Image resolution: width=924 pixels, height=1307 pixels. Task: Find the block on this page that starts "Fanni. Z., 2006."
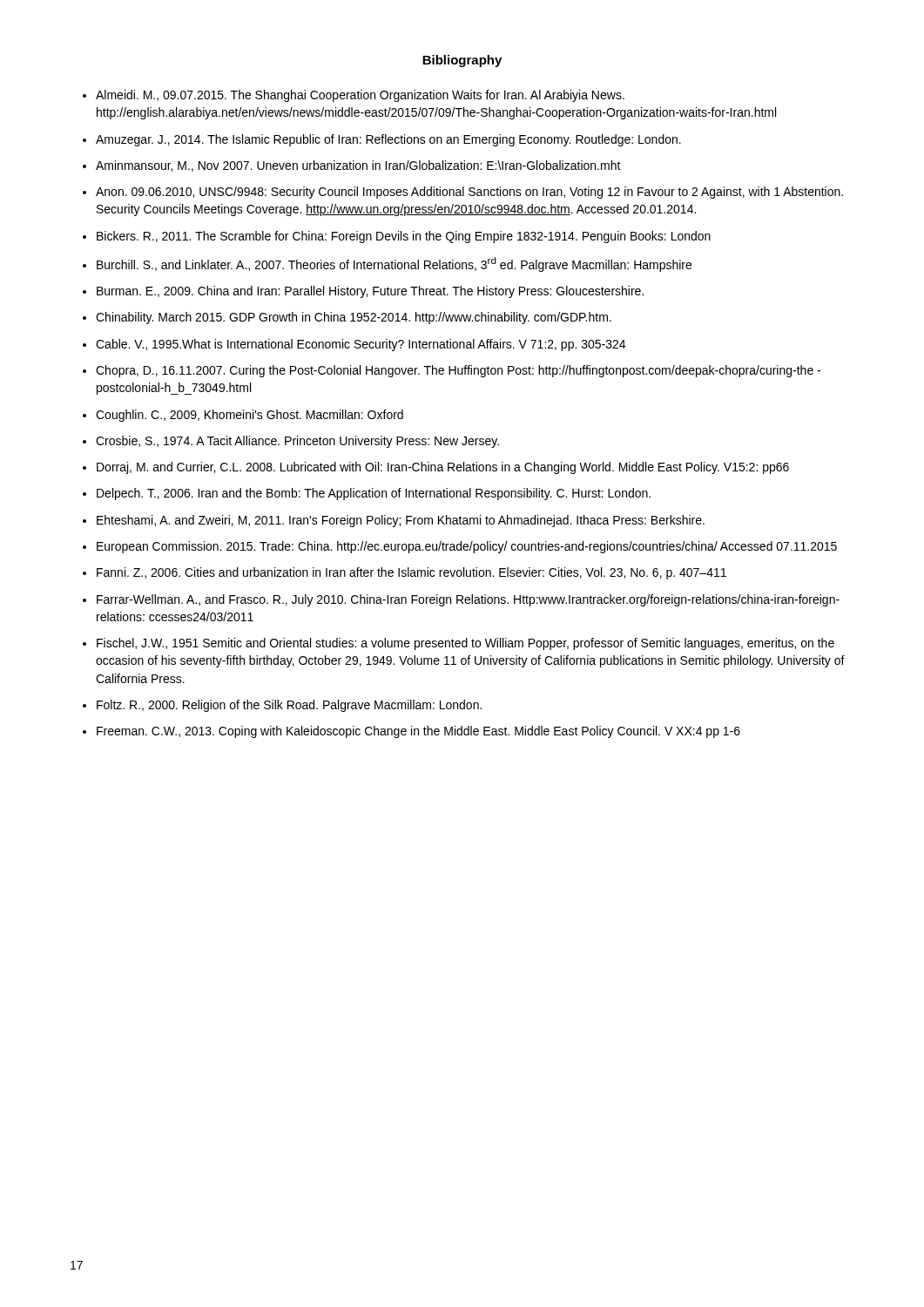coord(411,573)
